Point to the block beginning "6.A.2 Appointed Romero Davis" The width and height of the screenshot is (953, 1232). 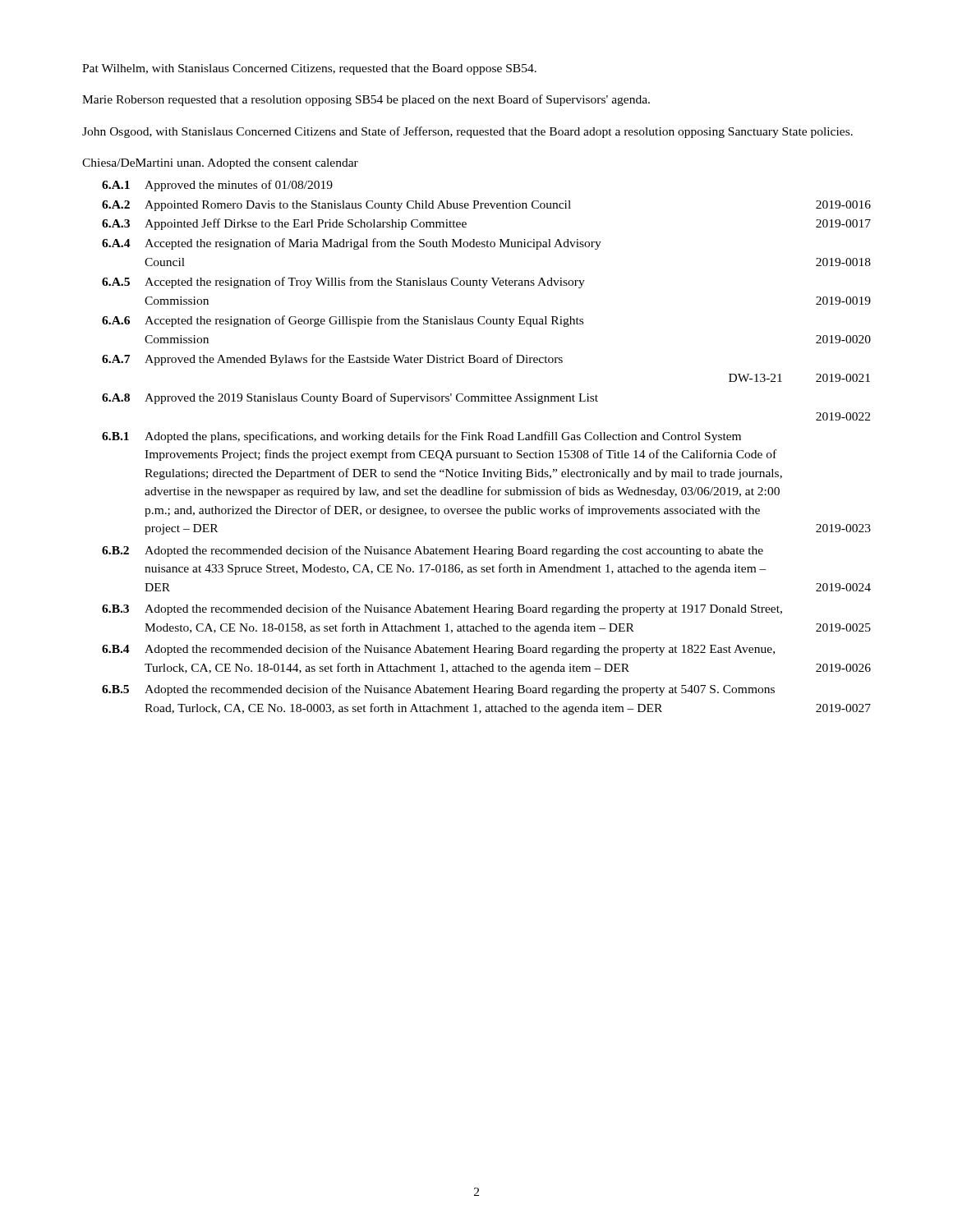coord(486,205)
